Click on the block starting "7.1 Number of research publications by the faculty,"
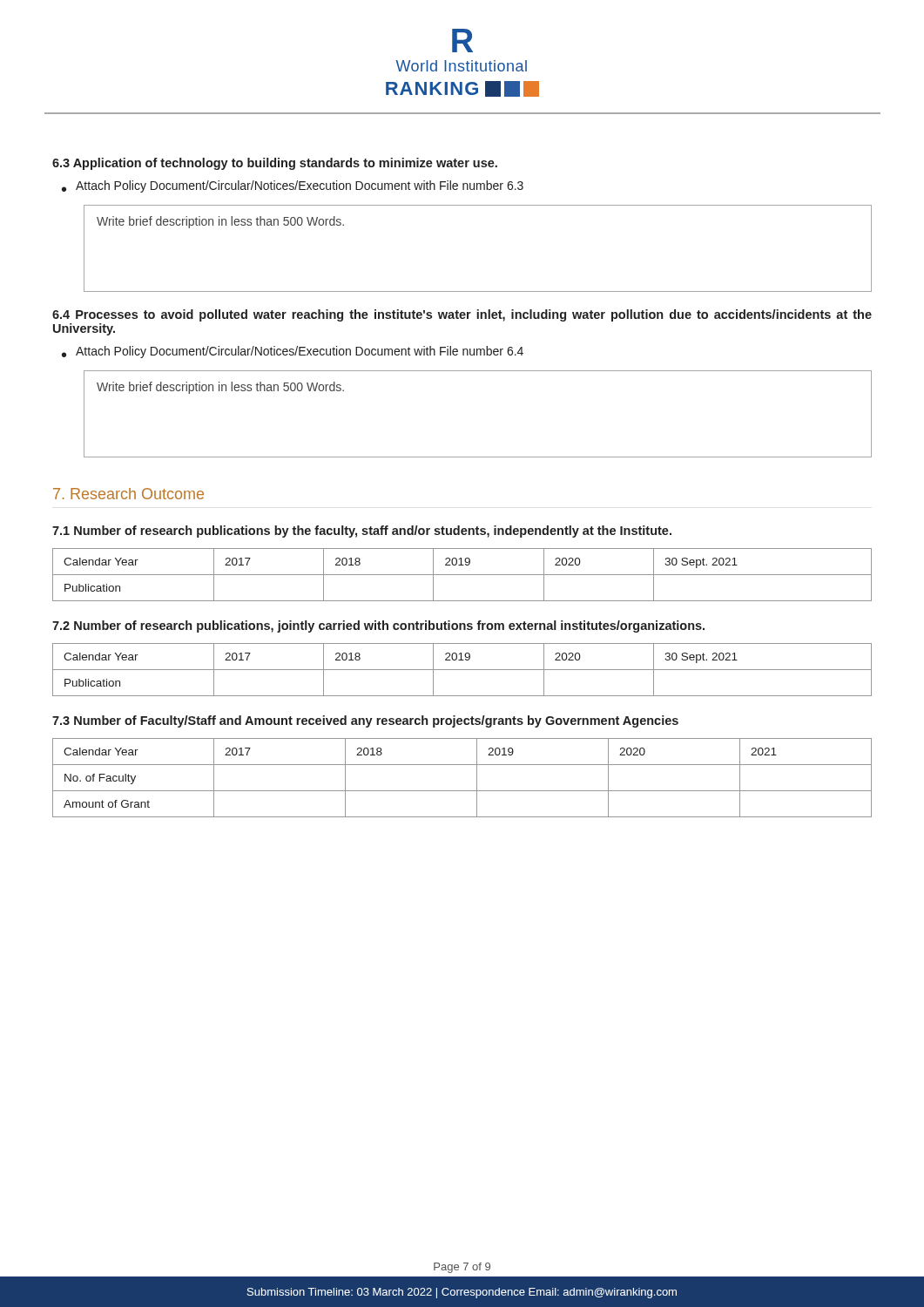Image resolution: width=924 pixels, height=1307 pixels. (362, 531)
